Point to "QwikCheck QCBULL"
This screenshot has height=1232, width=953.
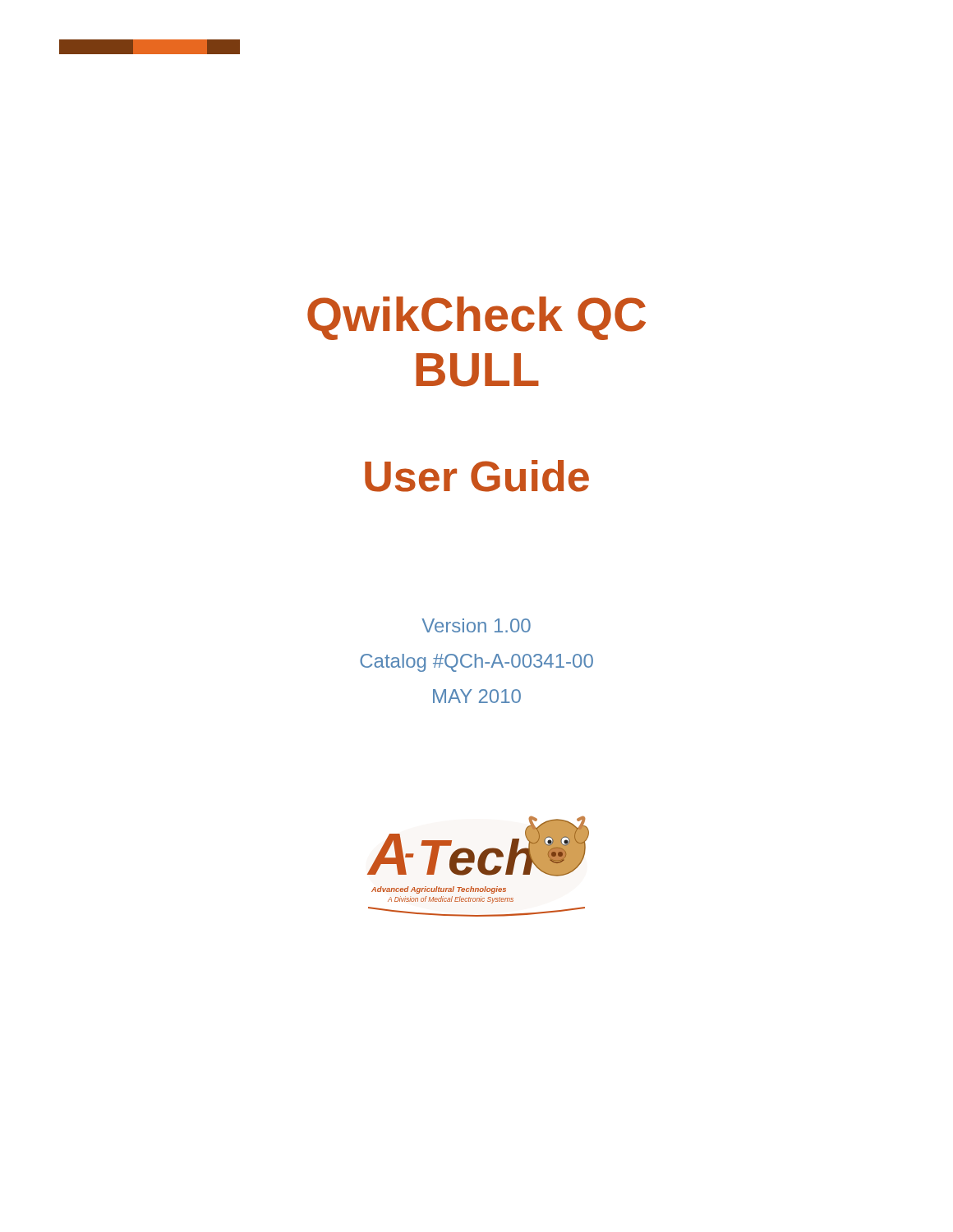(476, 342)
